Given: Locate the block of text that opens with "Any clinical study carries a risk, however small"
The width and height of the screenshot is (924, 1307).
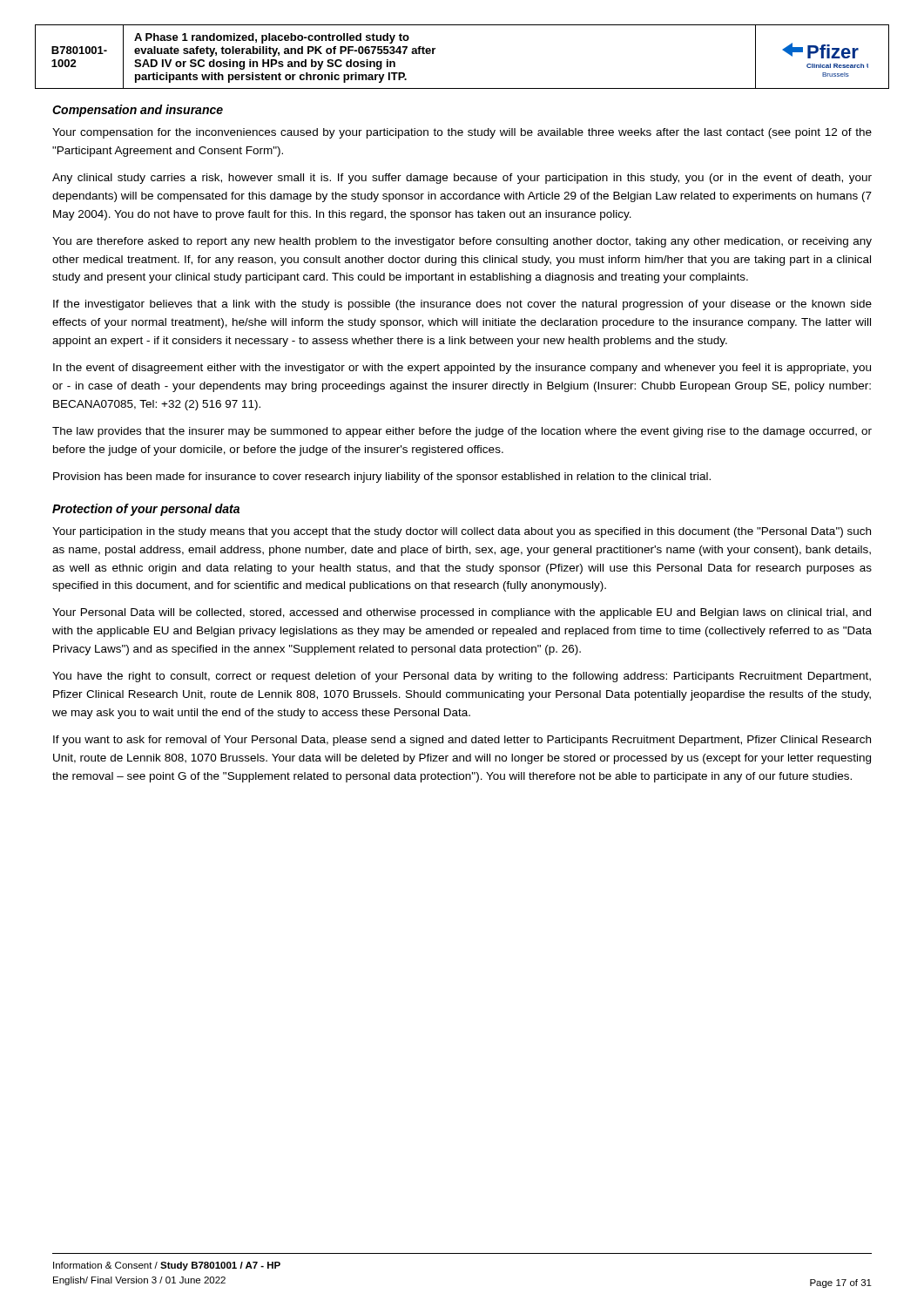Looking at the screenshot, I should [x=462, y=195].
